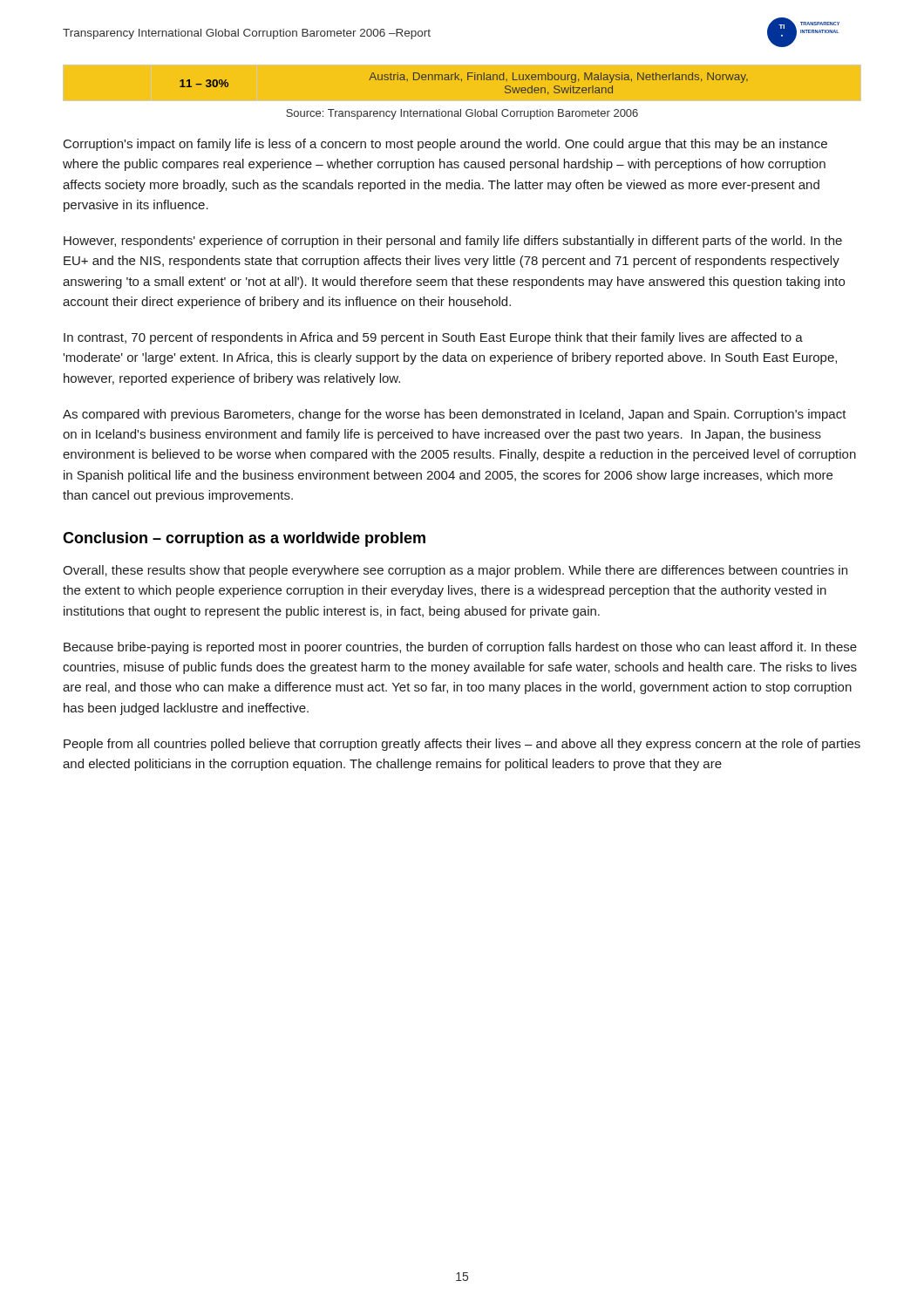Screen dimensions: 1308x924
Task: Select the text block that says "Overall, these results show"
Action: click(x=455, y=590)
